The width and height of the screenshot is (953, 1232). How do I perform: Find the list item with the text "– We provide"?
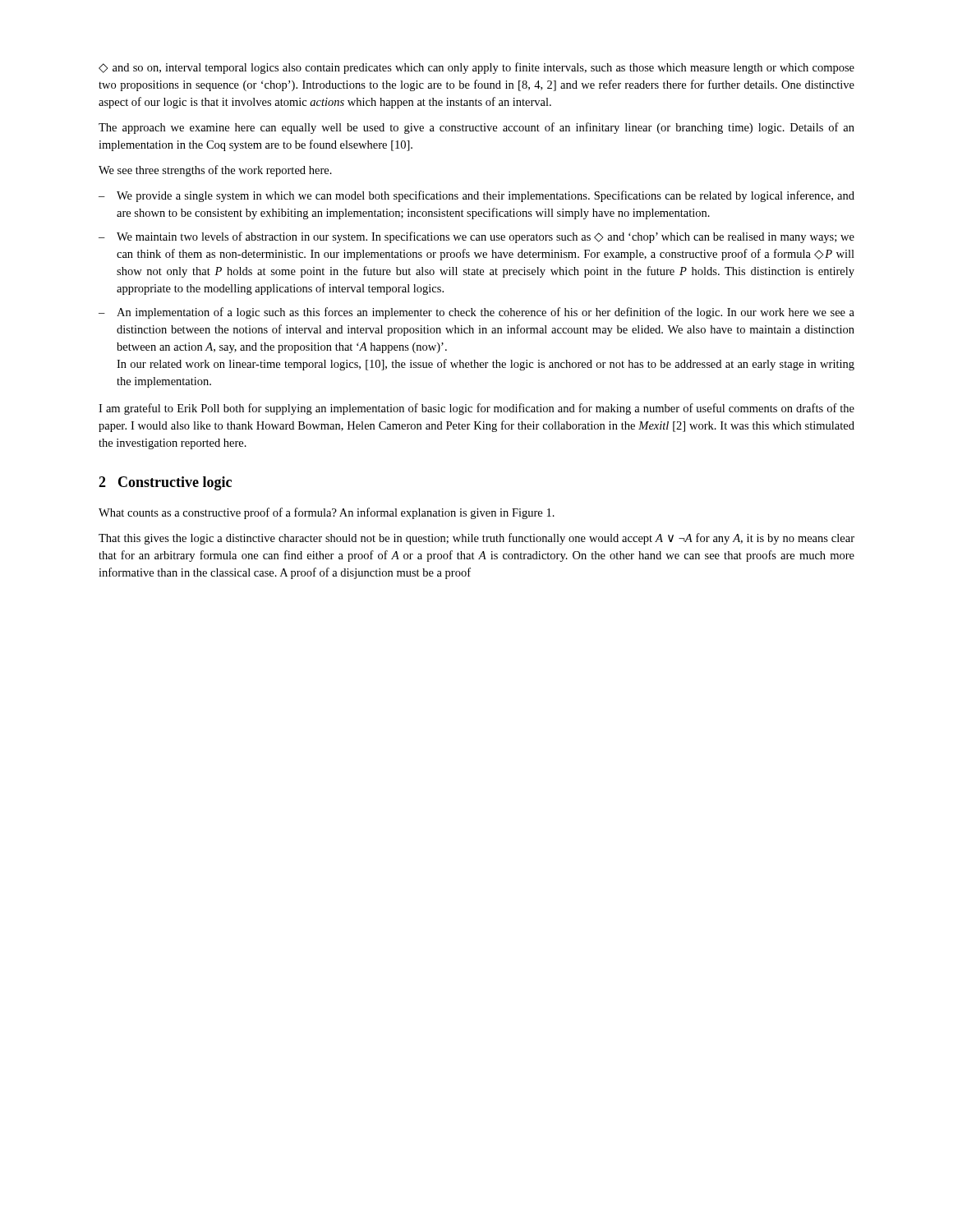(x=476, y=205)
